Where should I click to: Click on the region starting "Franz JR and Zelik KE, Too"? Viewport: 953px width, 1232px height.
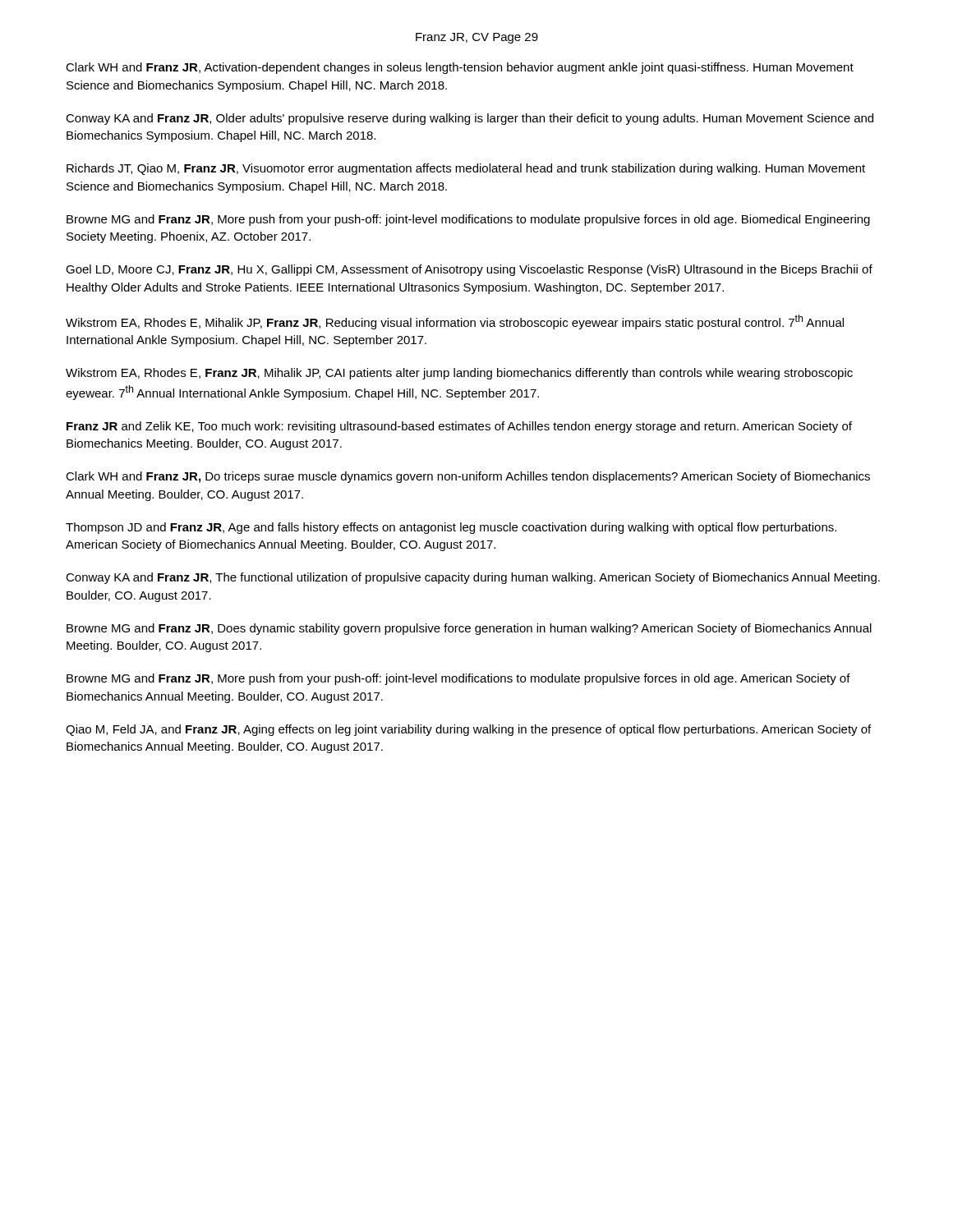click(x=459, y=434)
